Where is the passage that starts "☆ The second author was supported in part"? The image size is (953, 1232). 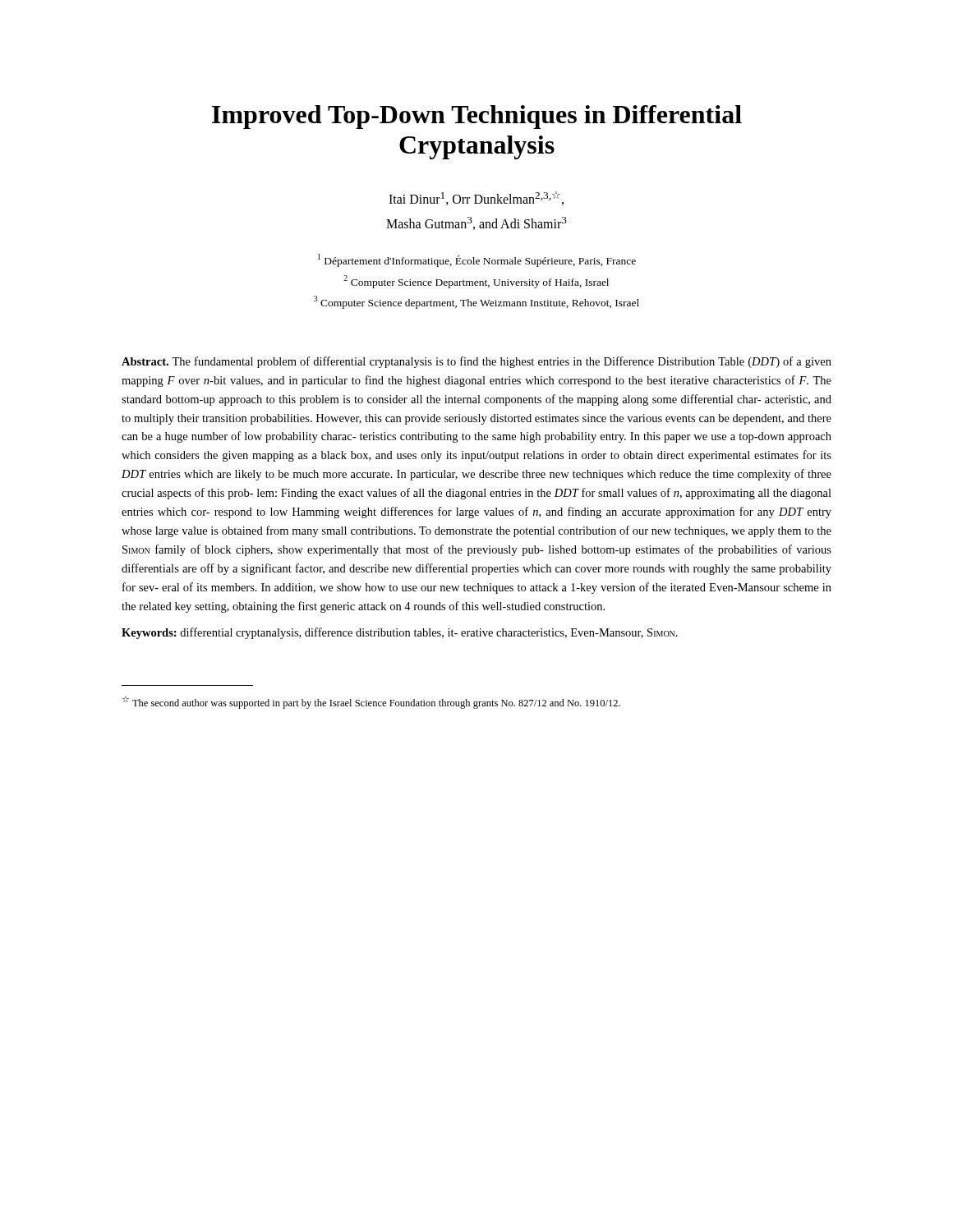[371, 702]
